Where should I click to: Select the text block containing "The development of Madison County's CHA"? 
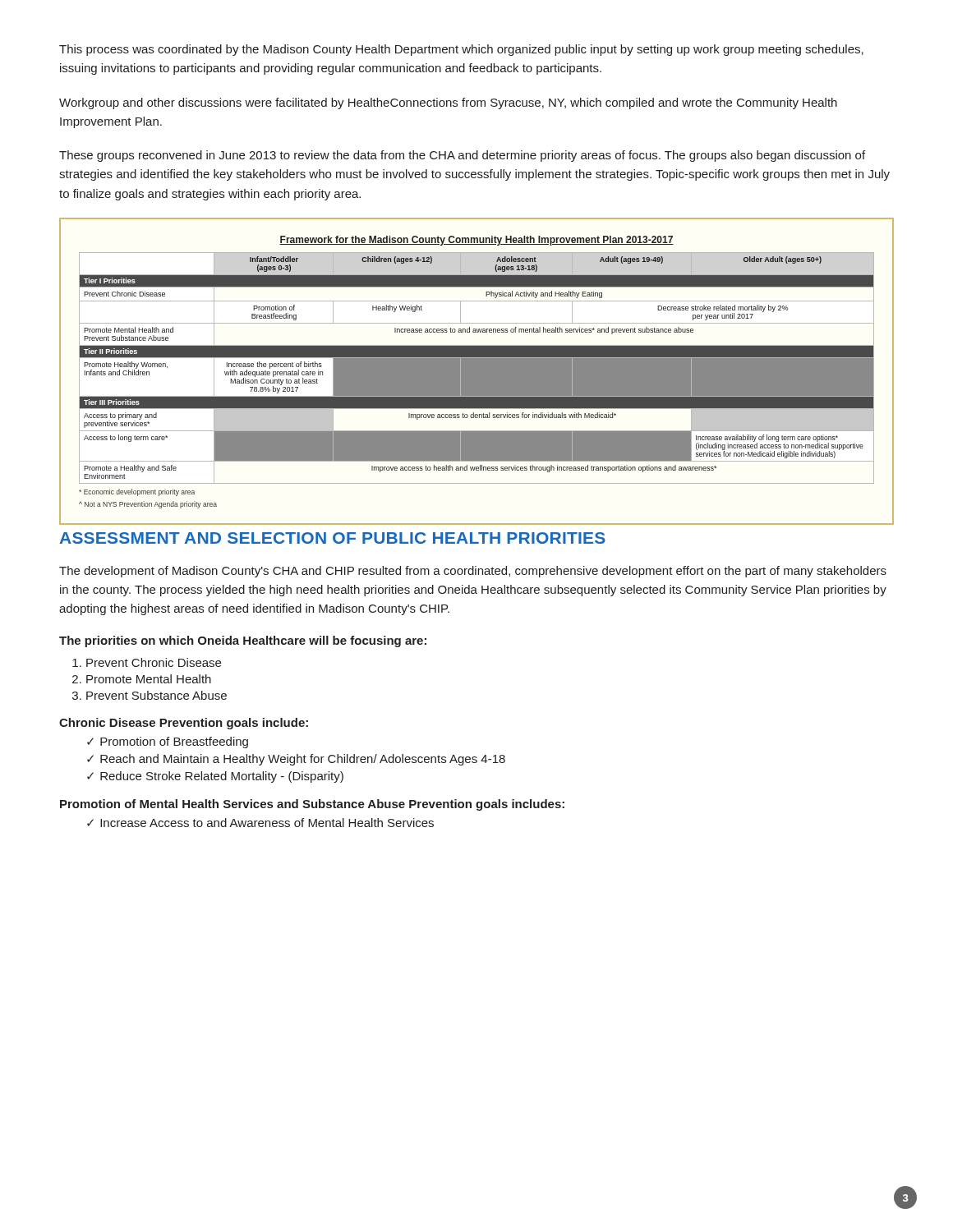point(473,589)
